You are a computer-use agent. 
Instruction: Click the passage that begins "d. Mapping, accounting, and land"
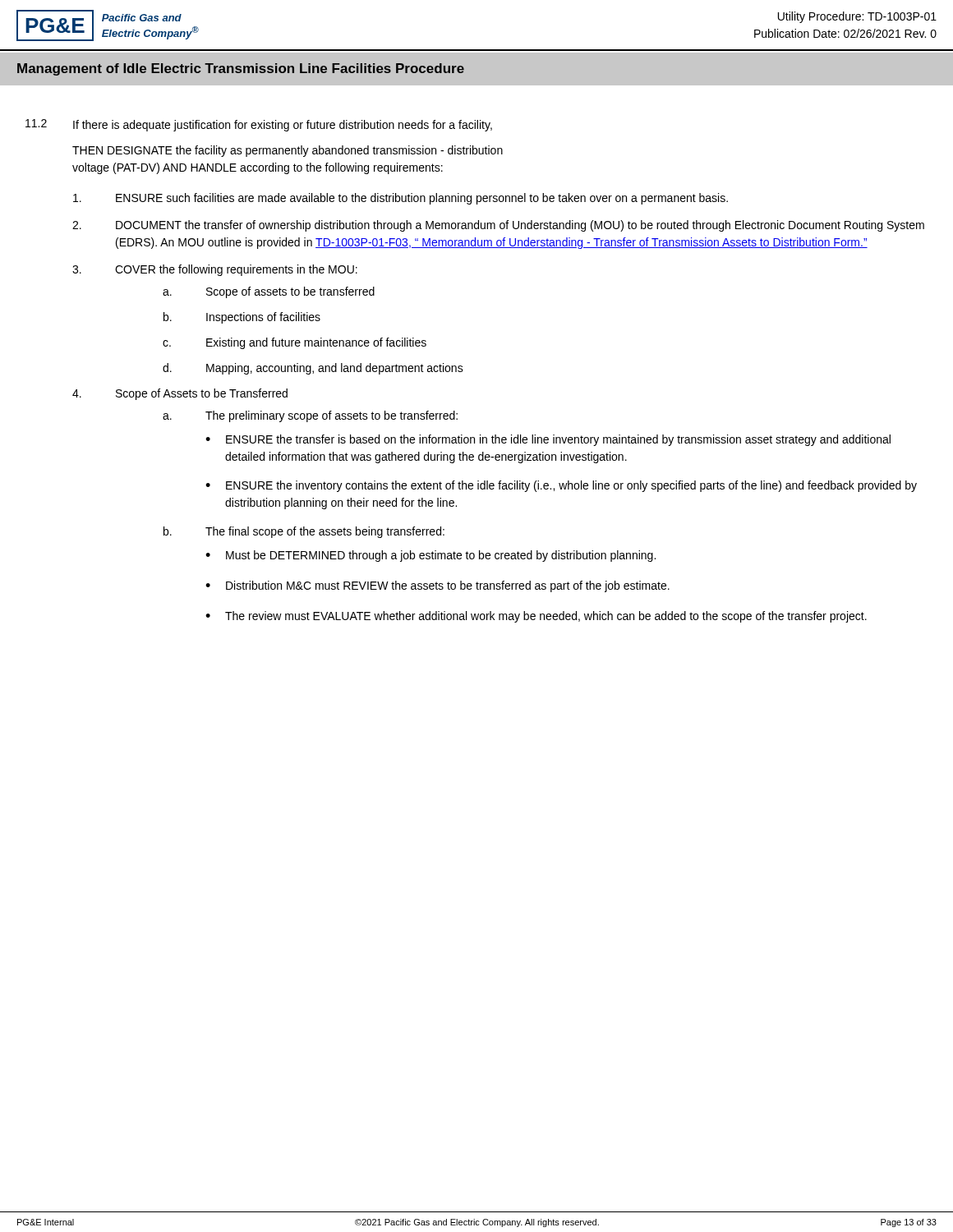coord(313,369)
